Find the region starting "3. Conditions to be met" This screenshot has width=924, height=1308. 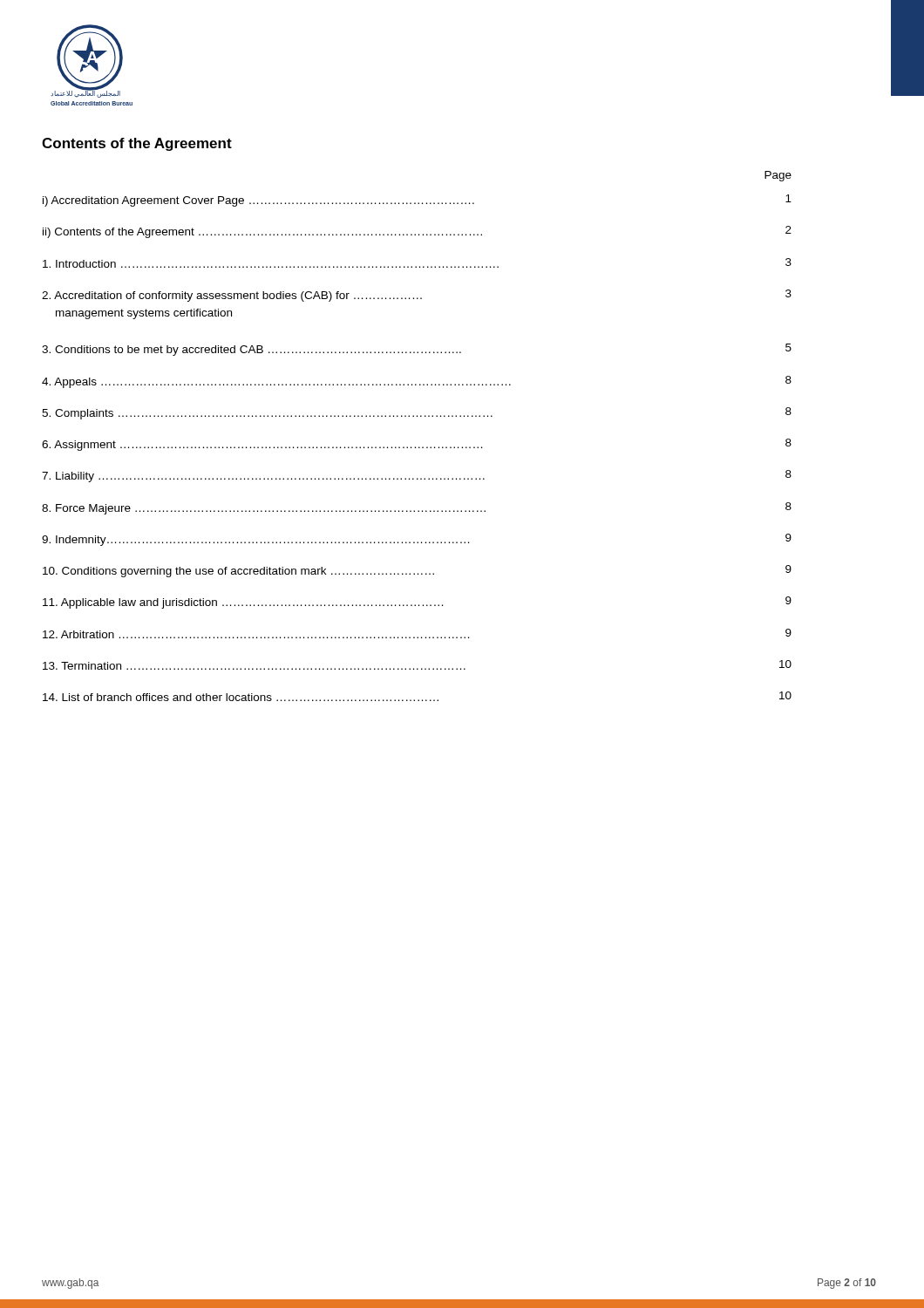(252, 349)
